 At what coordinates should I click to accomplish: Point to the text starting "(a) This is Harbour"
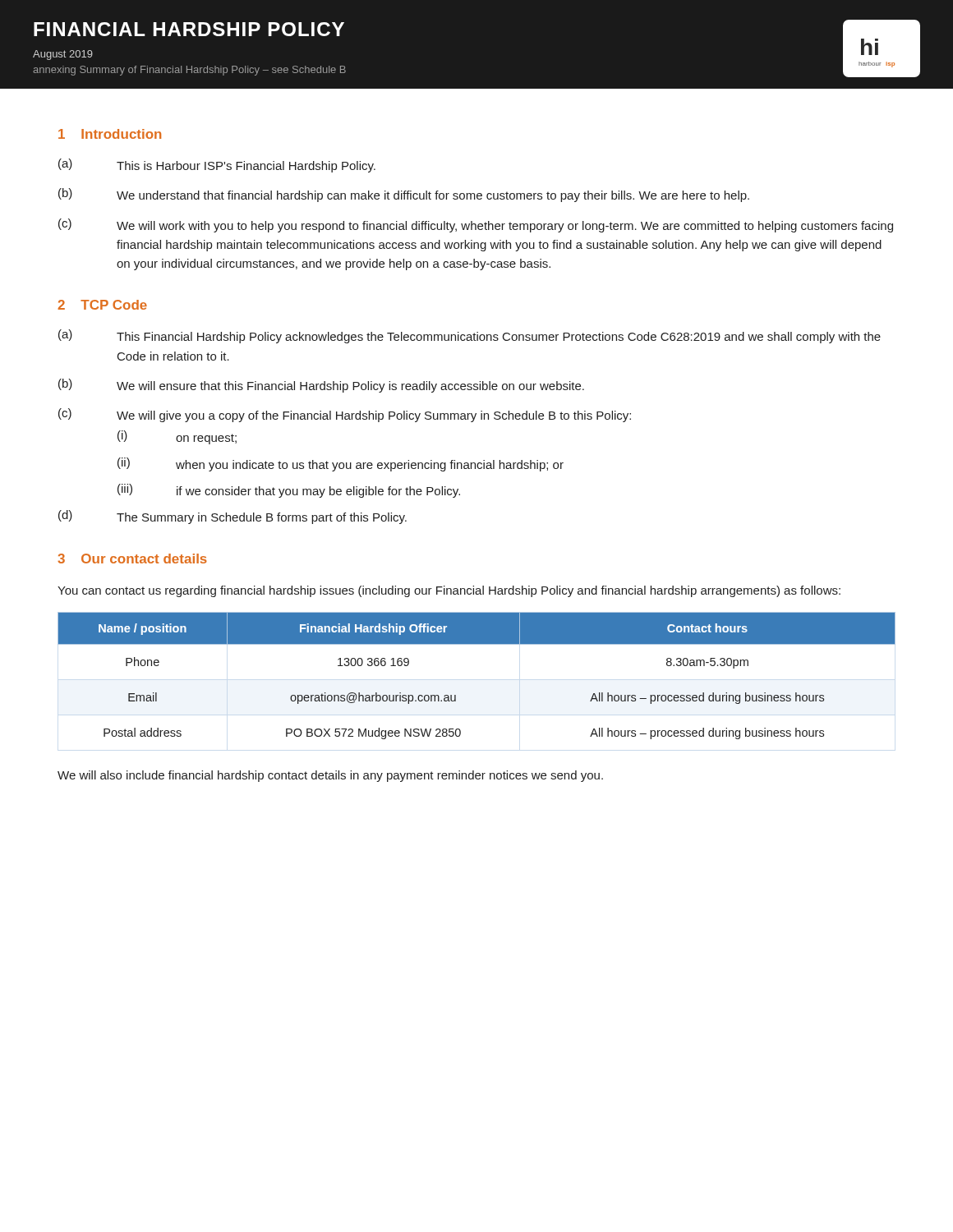coord(217,165)
